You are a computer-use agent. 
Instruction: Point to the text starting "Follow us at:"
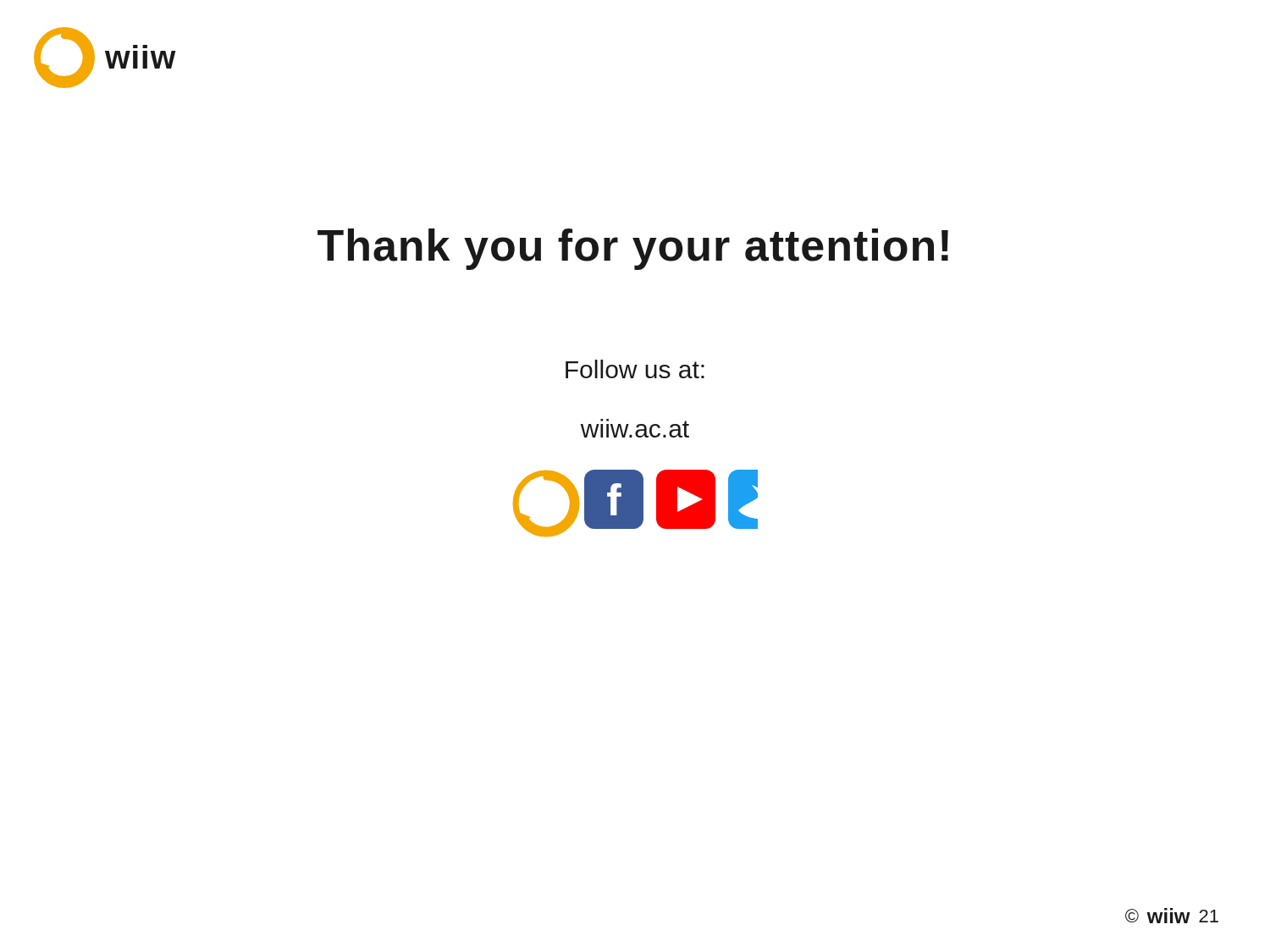pos(635,369)
